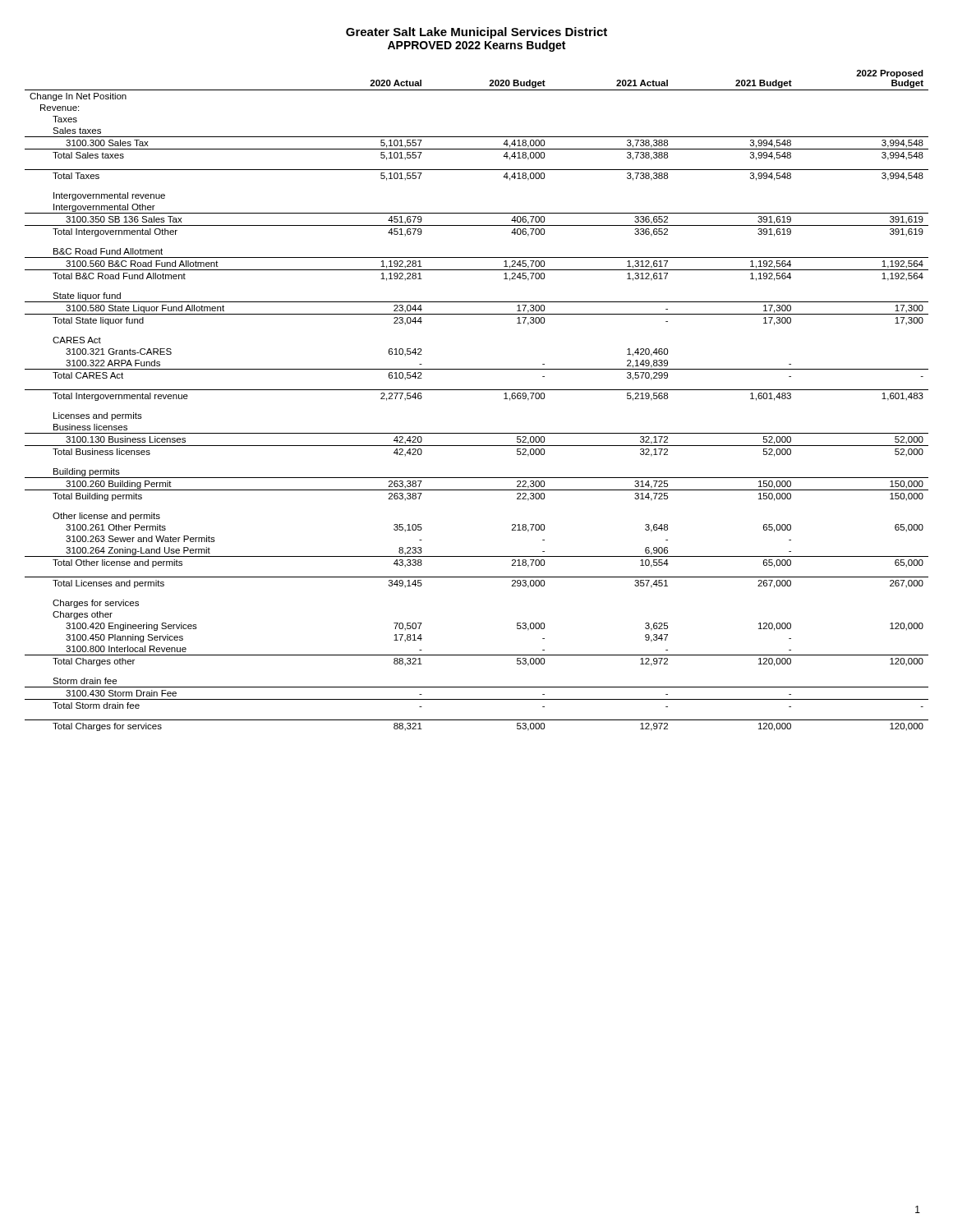Navigate to the text starting "Greater Salt Lake"
Screen dimensions: 1232x953
pyautogui.click(x=476, y=38)
